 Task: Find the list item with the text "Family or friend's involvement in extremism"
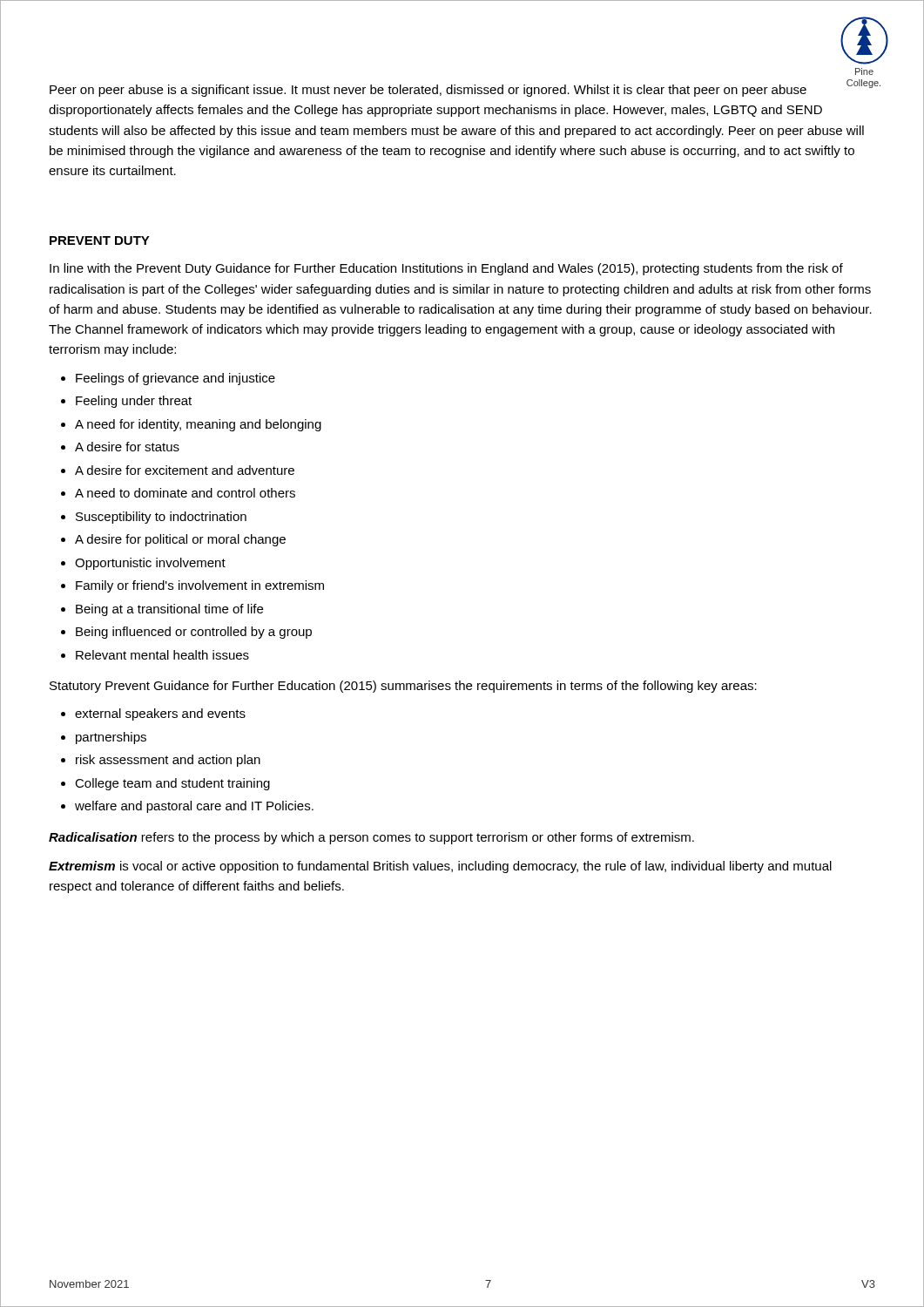[200, 585]
